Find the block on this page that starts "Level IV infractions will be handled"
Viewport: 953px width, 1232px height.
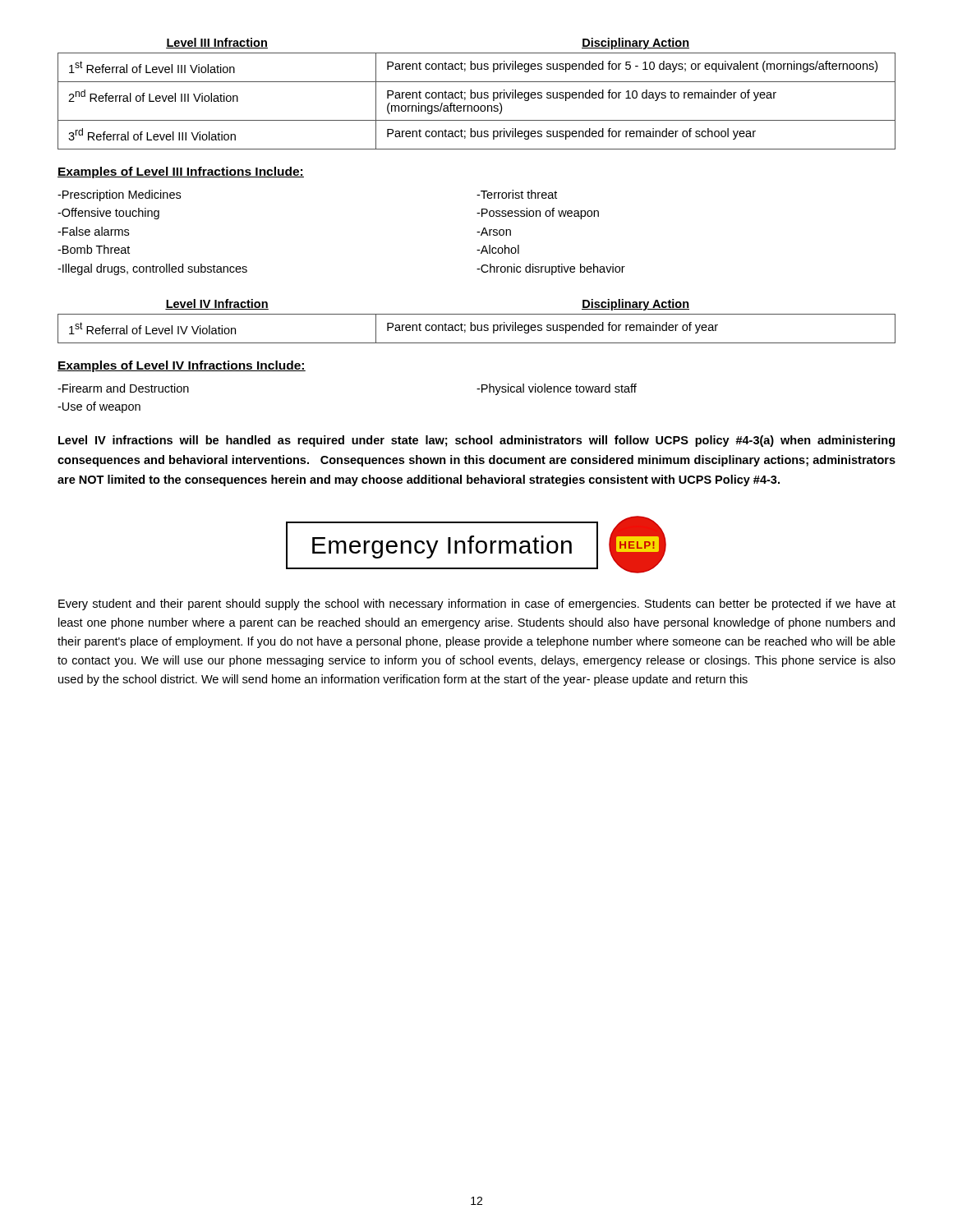476,460
